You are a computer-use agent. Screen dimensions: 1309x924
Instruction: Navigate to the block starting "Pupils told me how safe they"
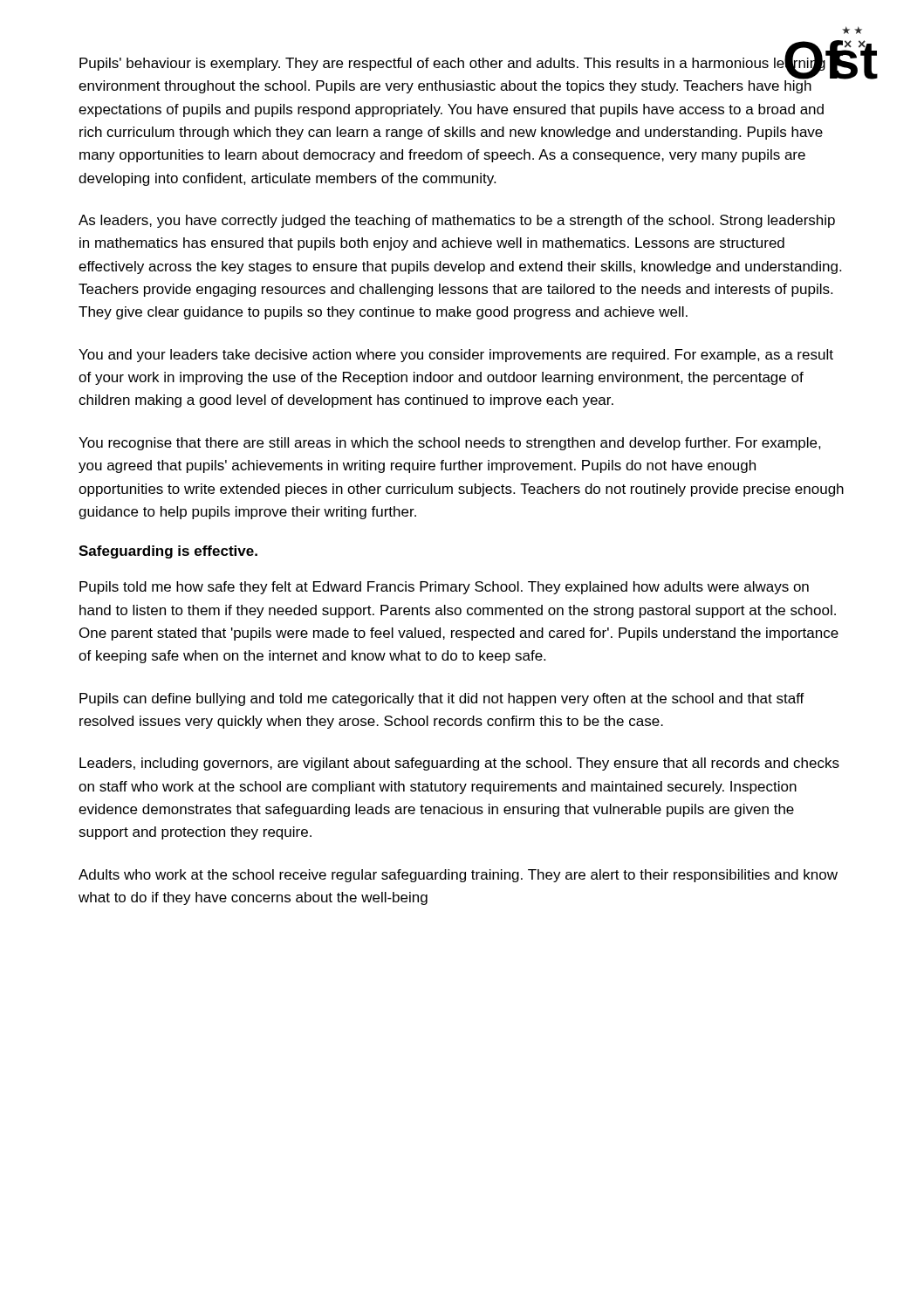pyautogui.click(x=459, y=622)
